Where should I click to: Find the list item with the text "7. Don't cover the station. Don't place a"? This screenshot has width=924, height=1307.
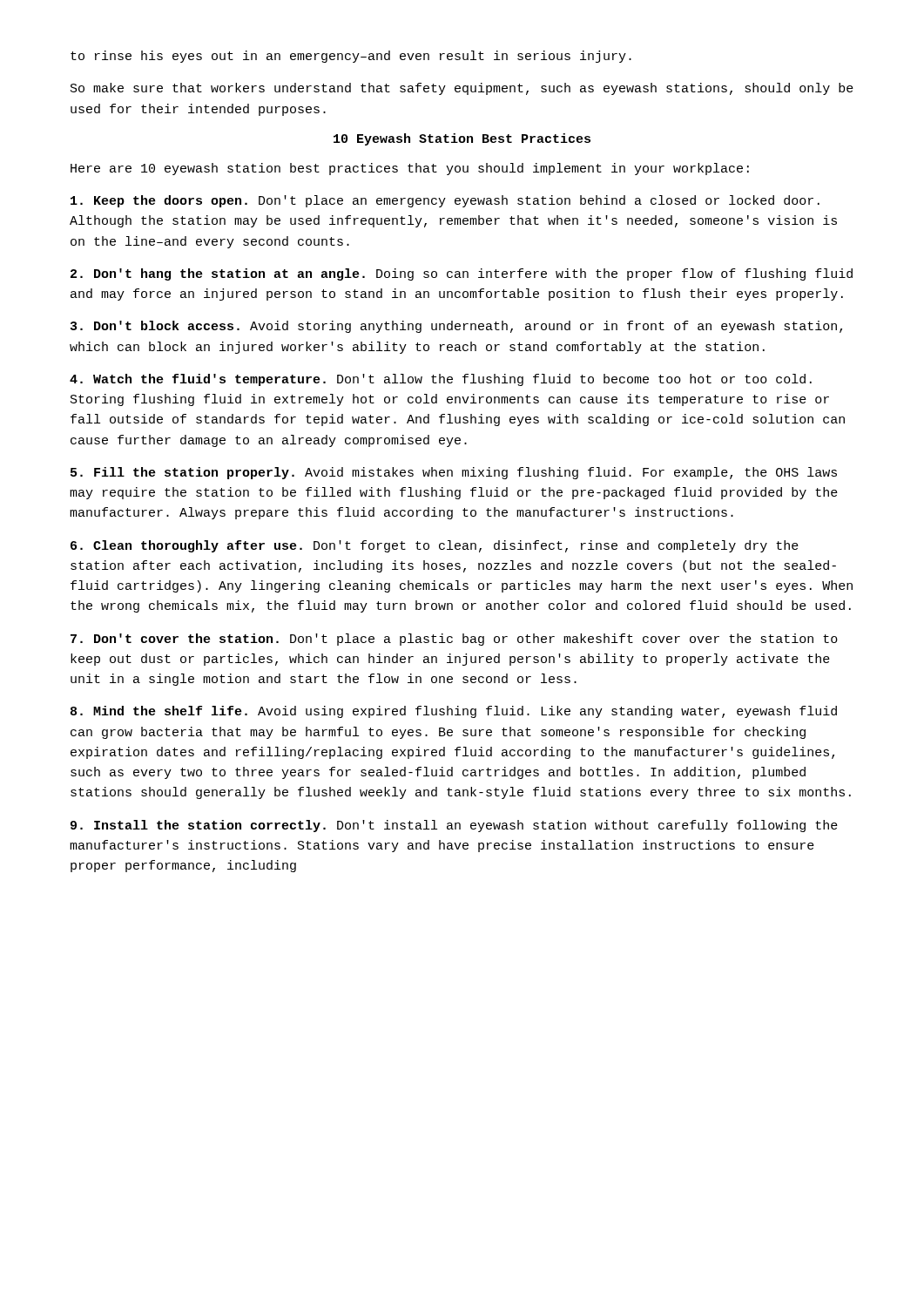[x=454, y=660]
